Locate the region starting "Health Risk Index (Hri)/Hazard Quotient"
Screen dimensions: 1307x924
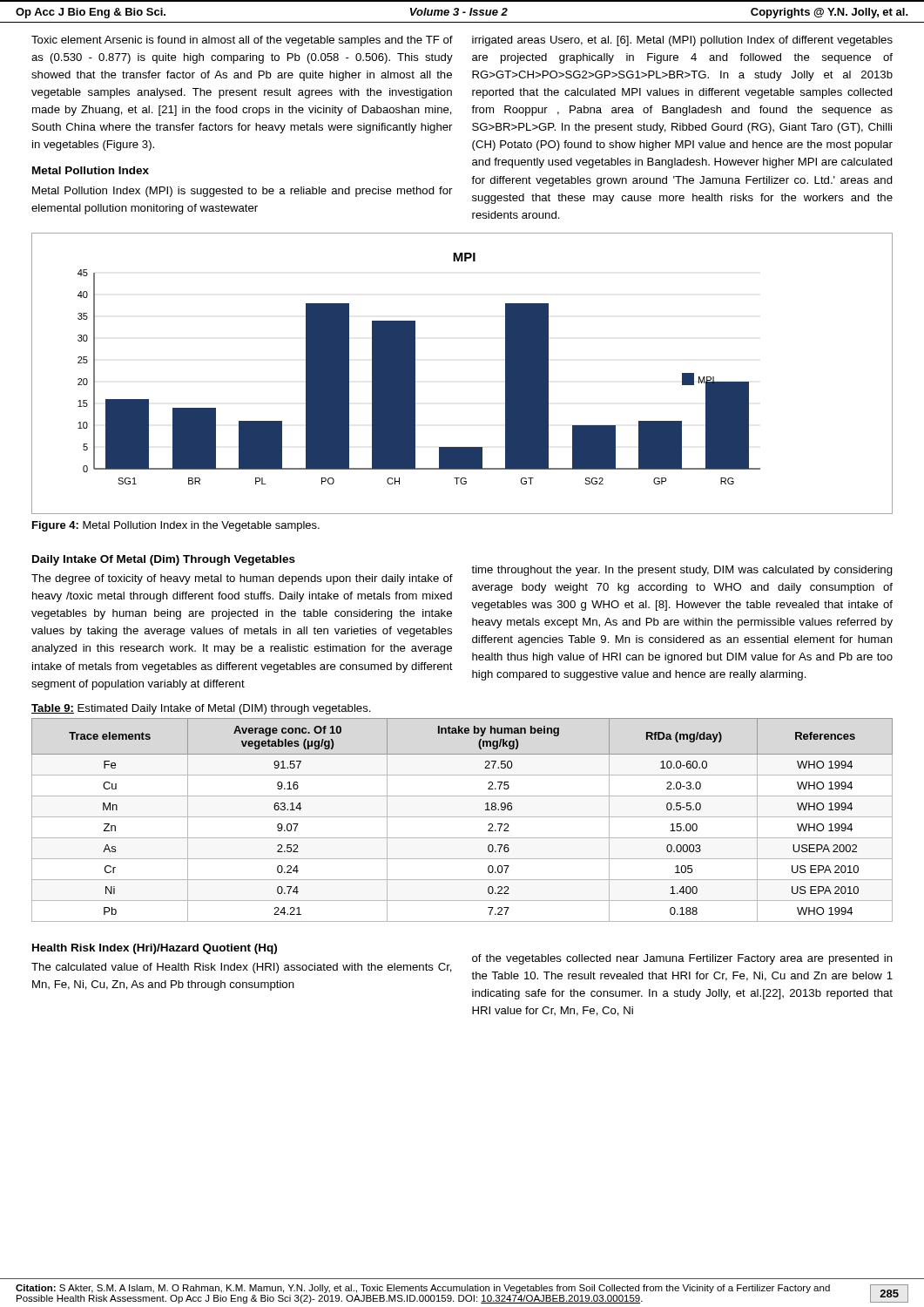pos(154,947)
